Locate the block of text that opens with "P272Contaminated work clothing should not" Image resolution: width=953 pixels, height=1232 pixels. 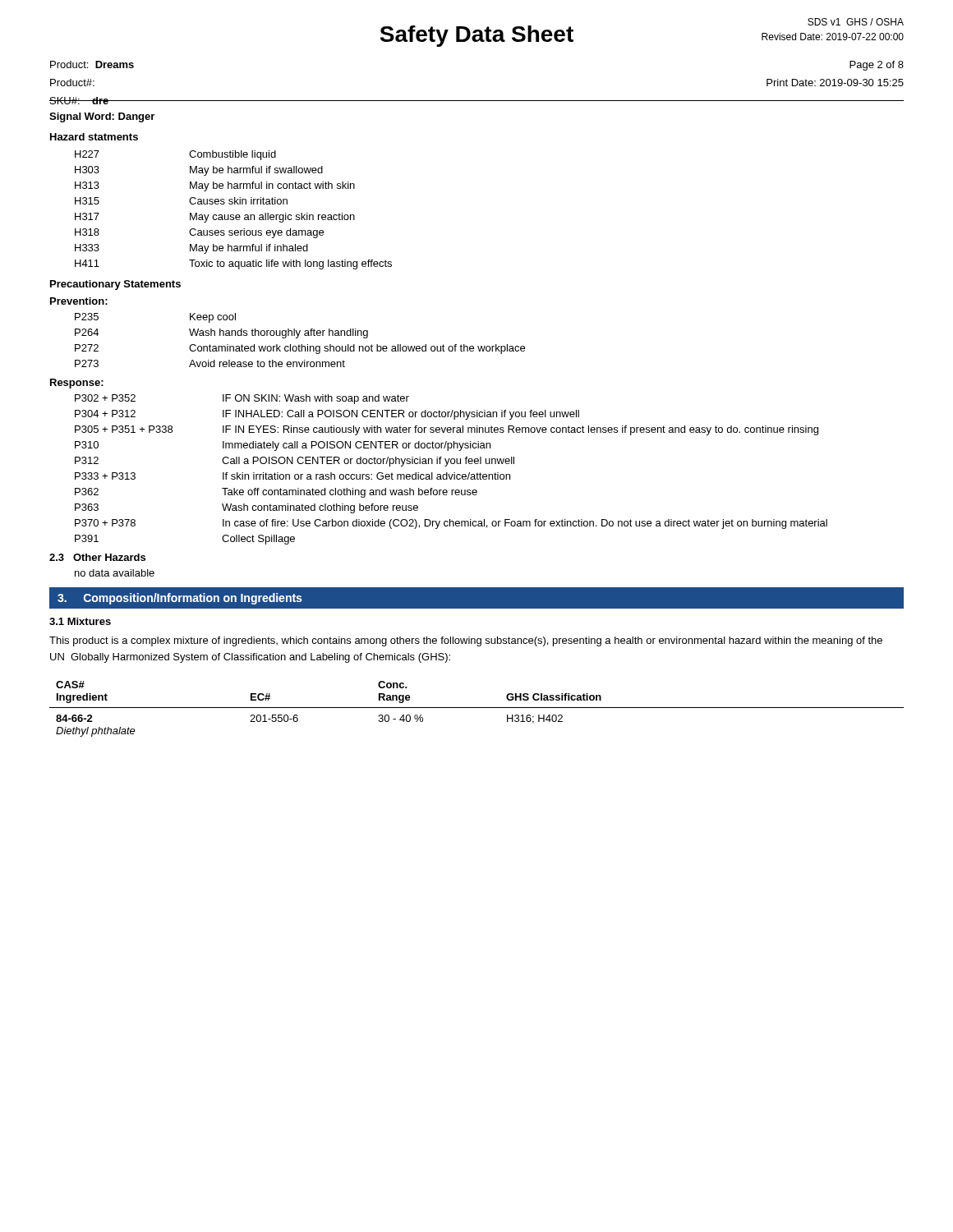click(287, 348)
